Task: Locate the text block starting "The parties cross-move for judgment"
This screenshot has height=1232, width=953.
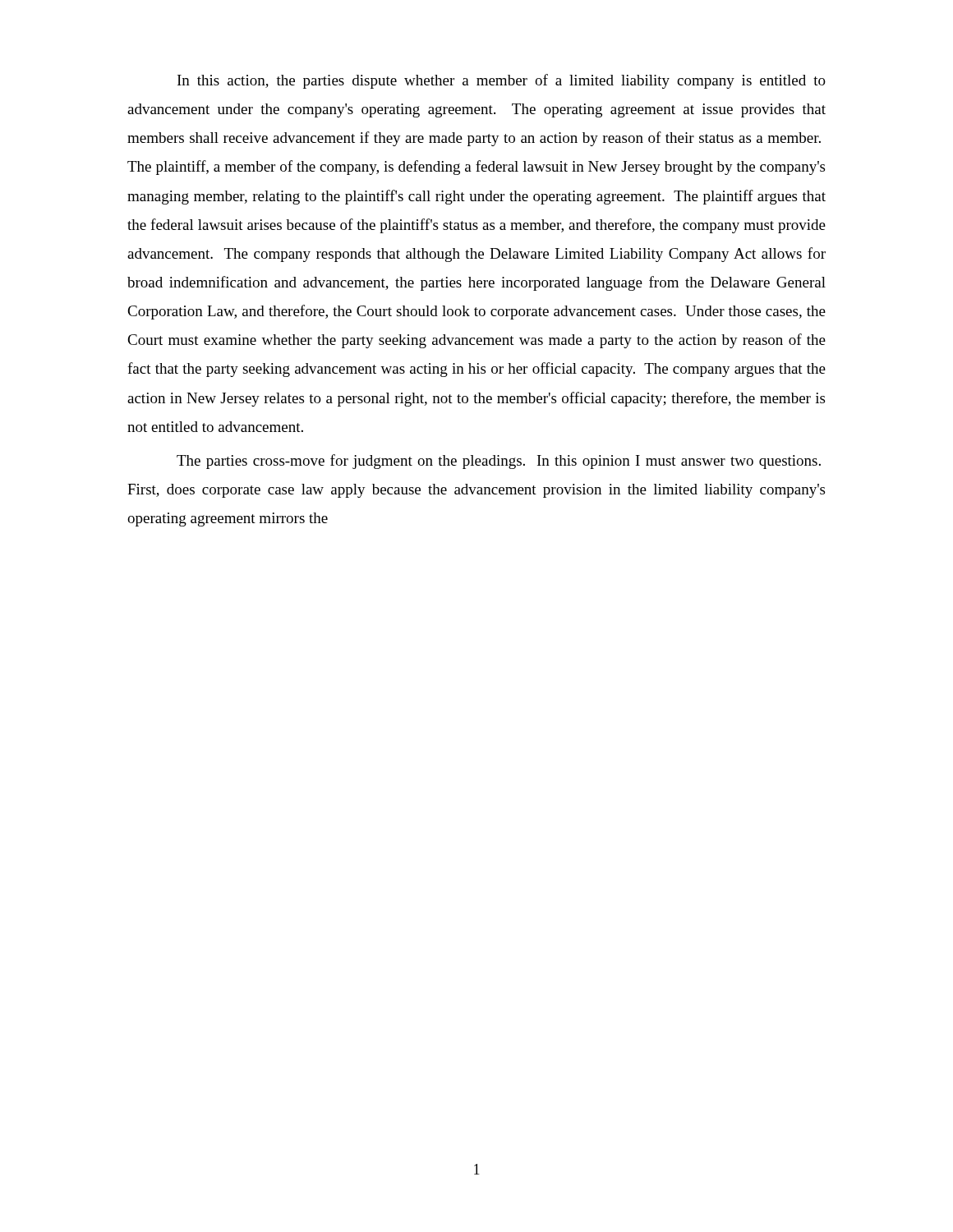Action: click(476, 489)
